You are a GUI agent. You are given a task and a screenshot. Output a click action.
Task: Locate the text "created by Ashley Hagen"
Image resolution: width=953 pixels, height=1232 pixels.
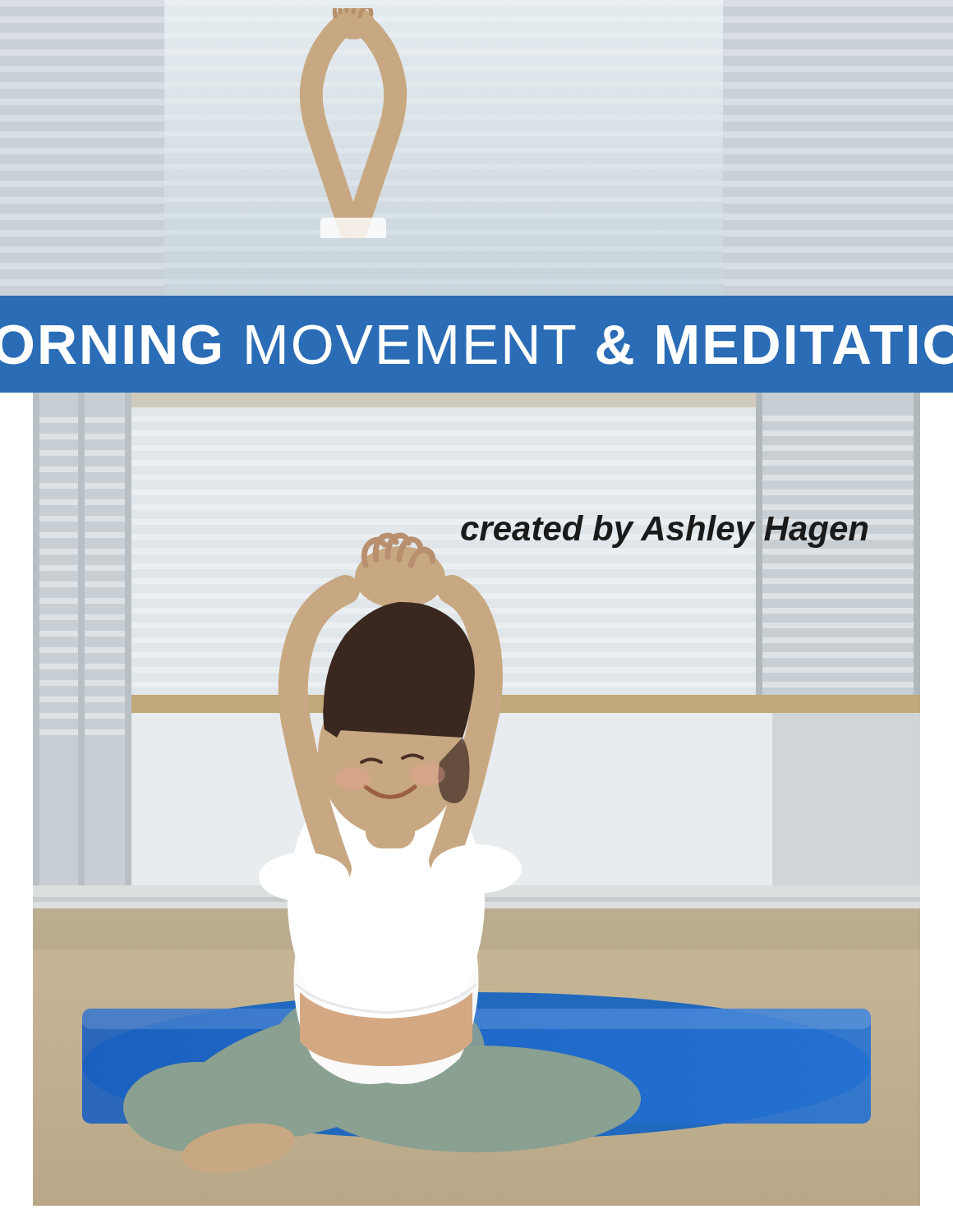665,529
